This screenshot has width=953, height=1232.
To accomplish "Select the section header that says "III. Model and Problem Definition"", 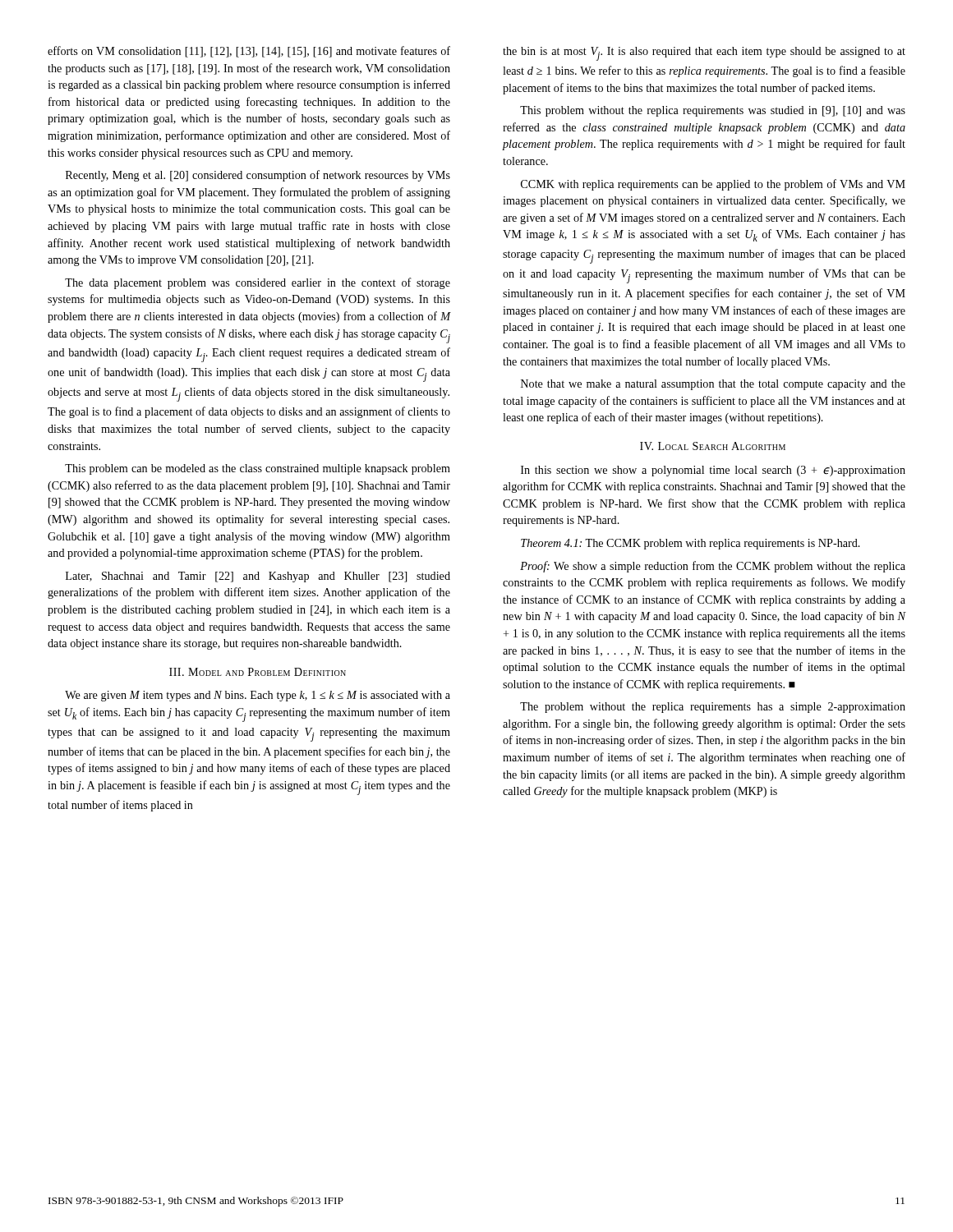I will click(x=249, y=672).
